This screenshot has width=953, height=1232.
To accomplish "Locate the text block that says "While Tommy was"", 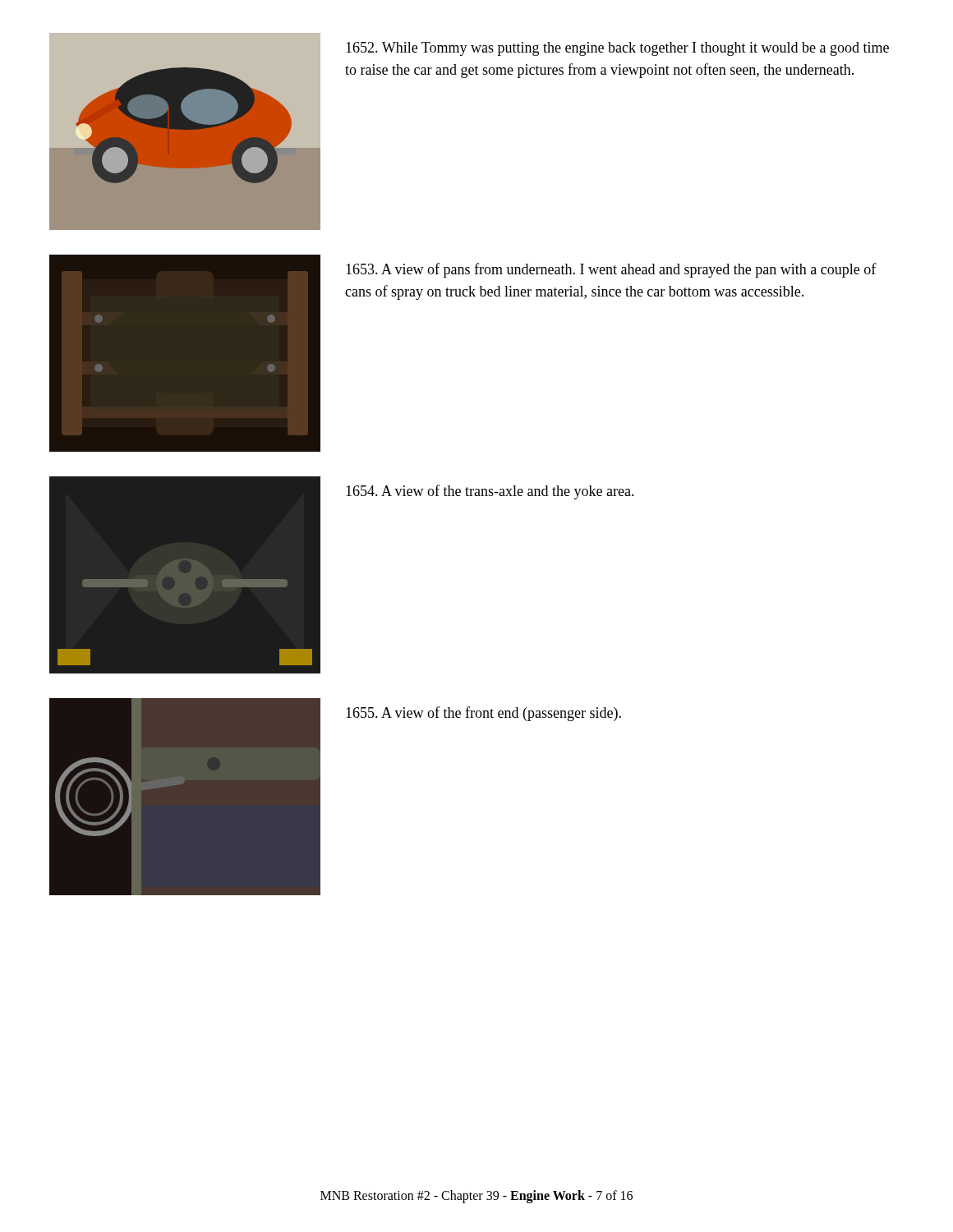I will click(617, 59).
